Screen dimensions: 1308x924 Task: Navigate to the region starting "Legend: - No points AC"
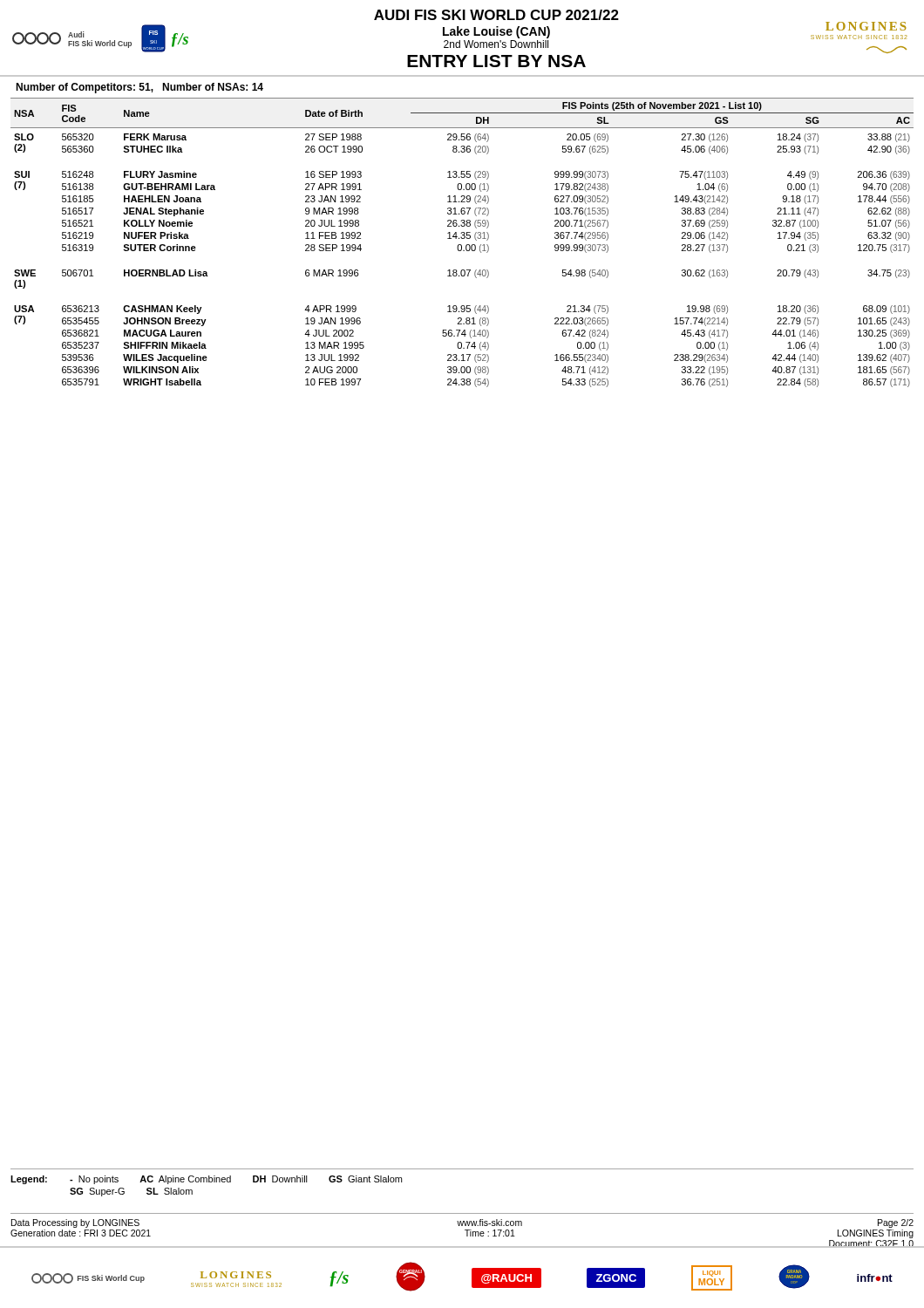click(206, 1180)
